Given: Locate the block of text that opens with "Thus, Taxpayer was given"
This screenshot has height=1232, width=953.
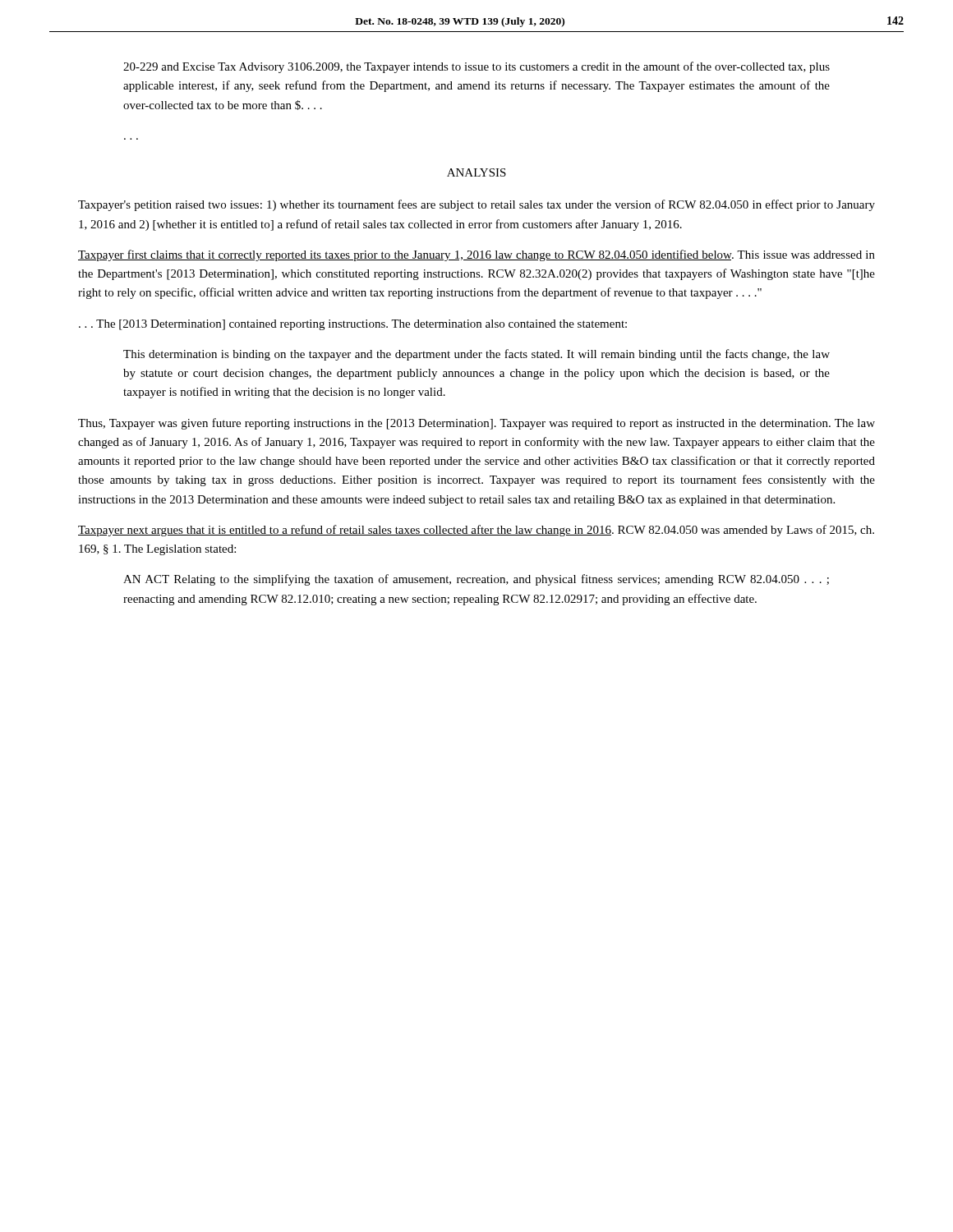Looking at the screenshot, I should (476, 461).
